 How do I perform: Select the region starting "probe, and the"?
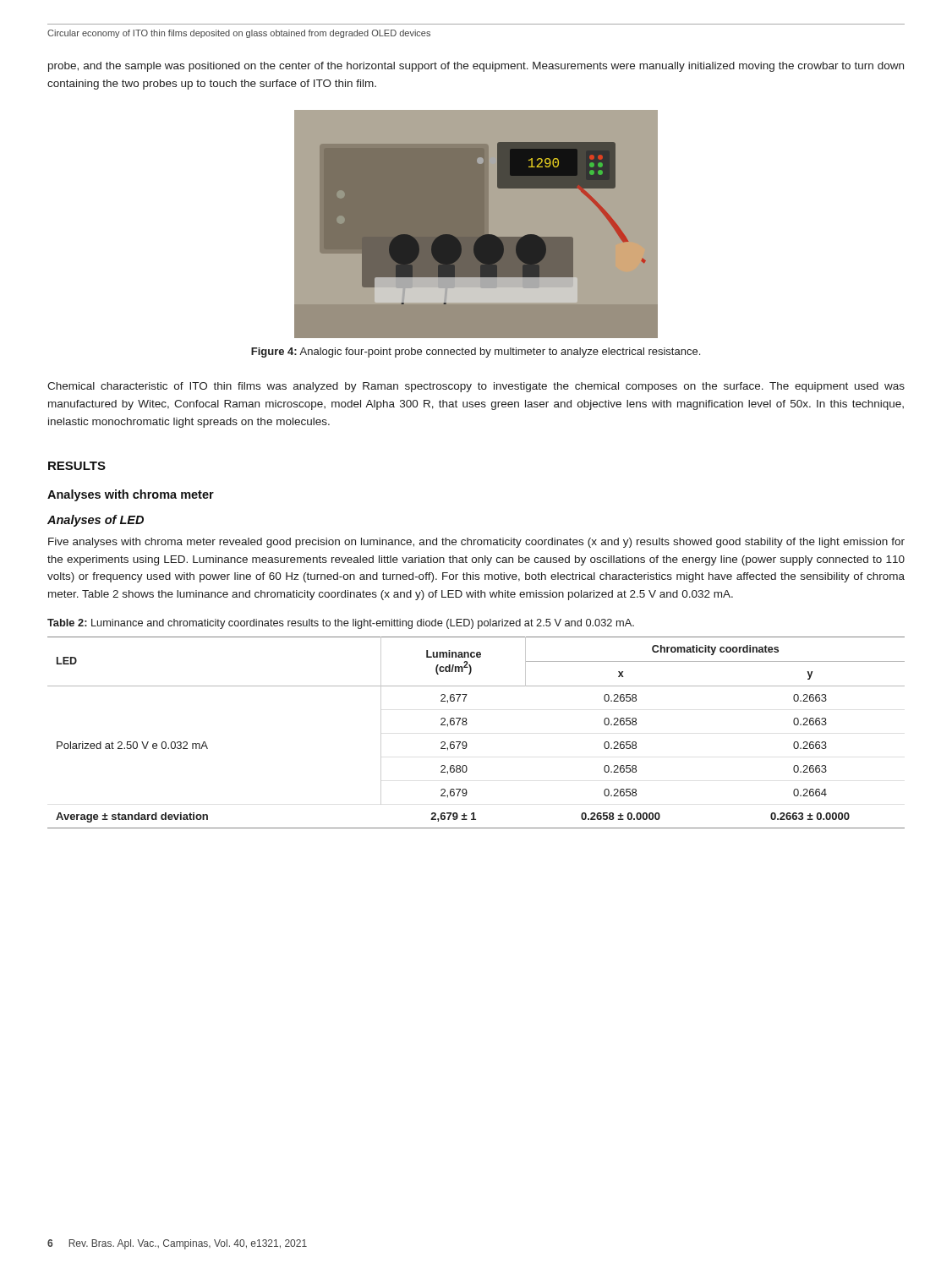(476, 74)
